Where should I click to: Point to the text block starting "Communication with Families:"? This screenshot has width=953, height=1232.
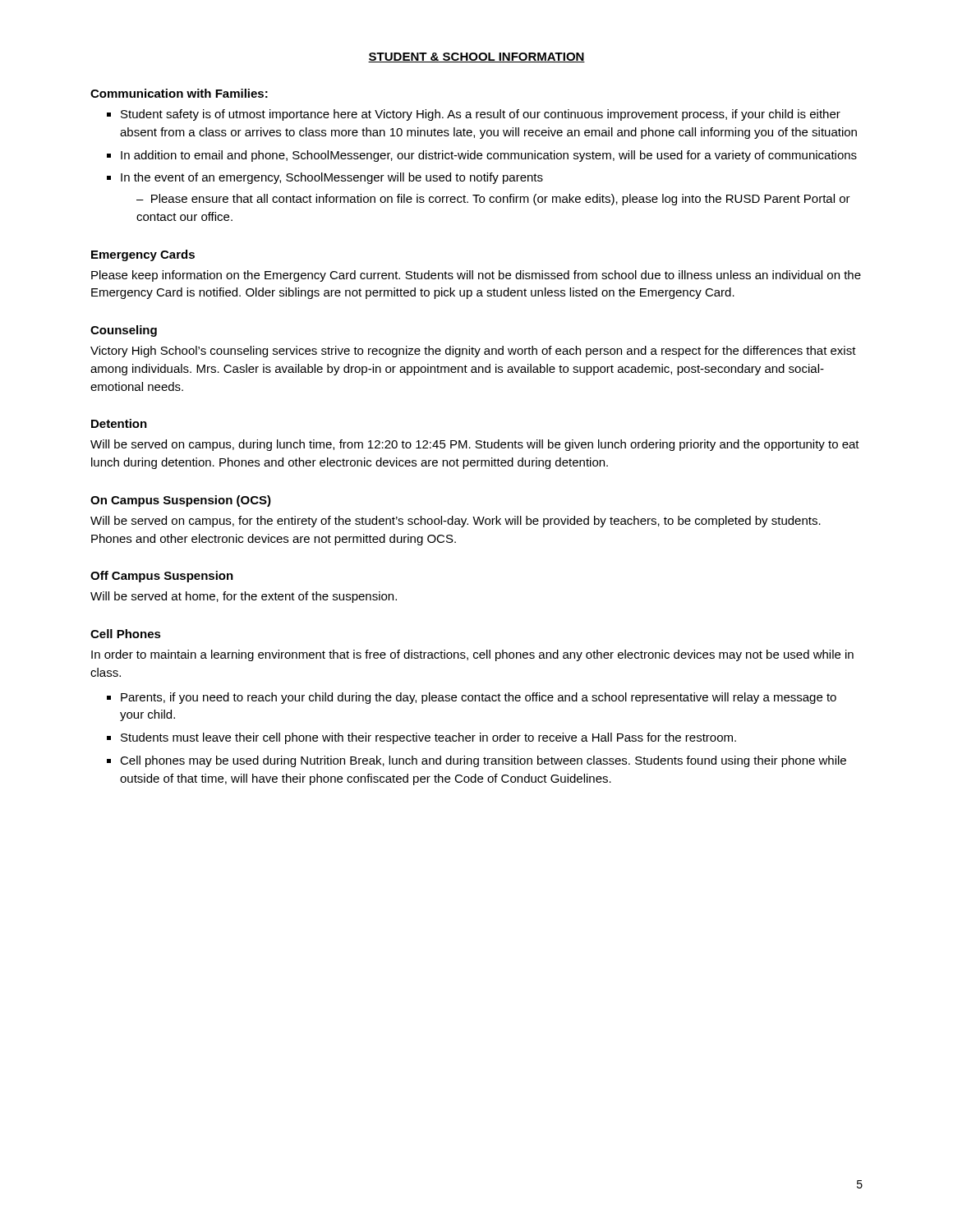(x=179, y=93)
